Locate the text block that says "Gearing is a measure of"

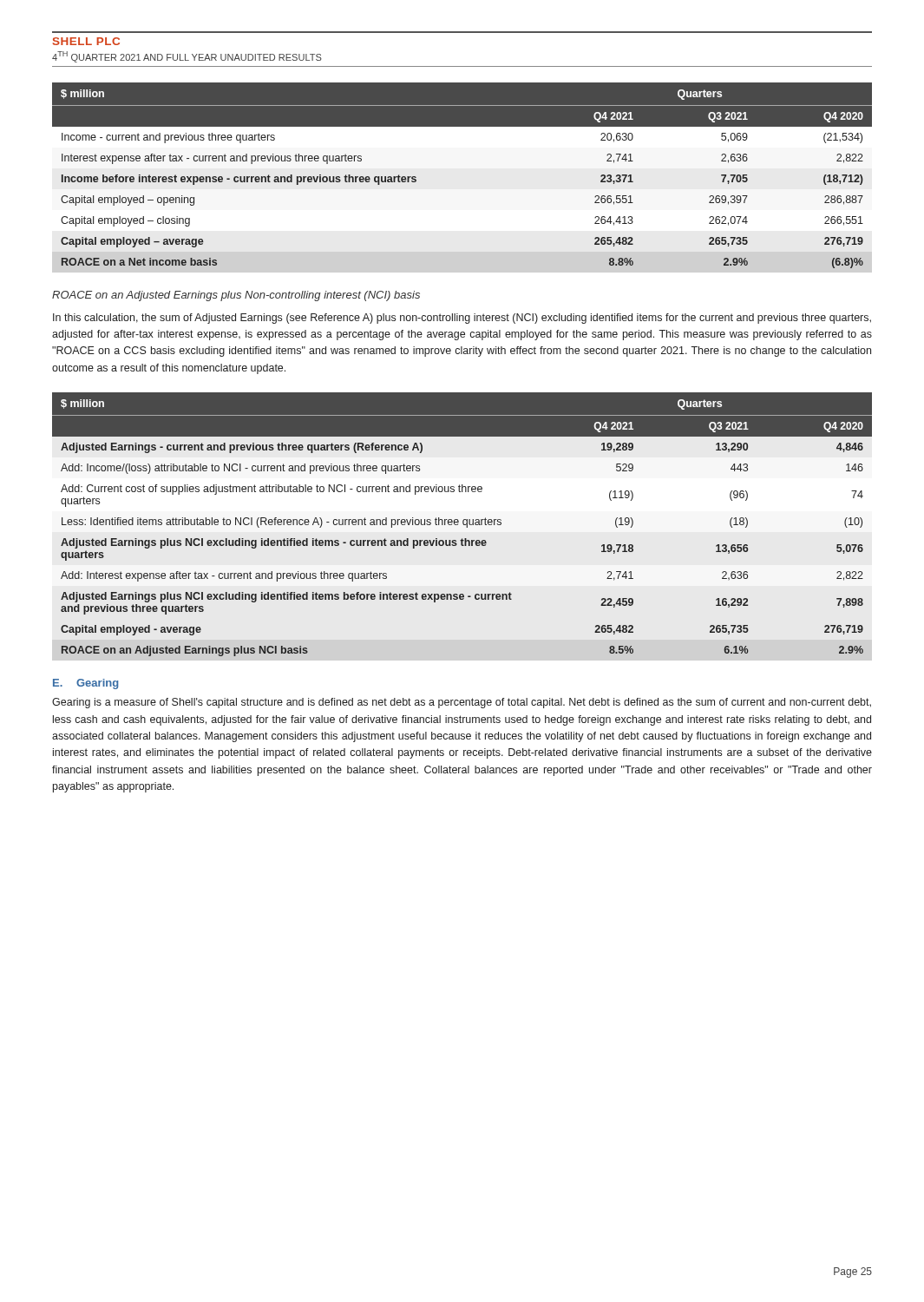click(462, 744)
